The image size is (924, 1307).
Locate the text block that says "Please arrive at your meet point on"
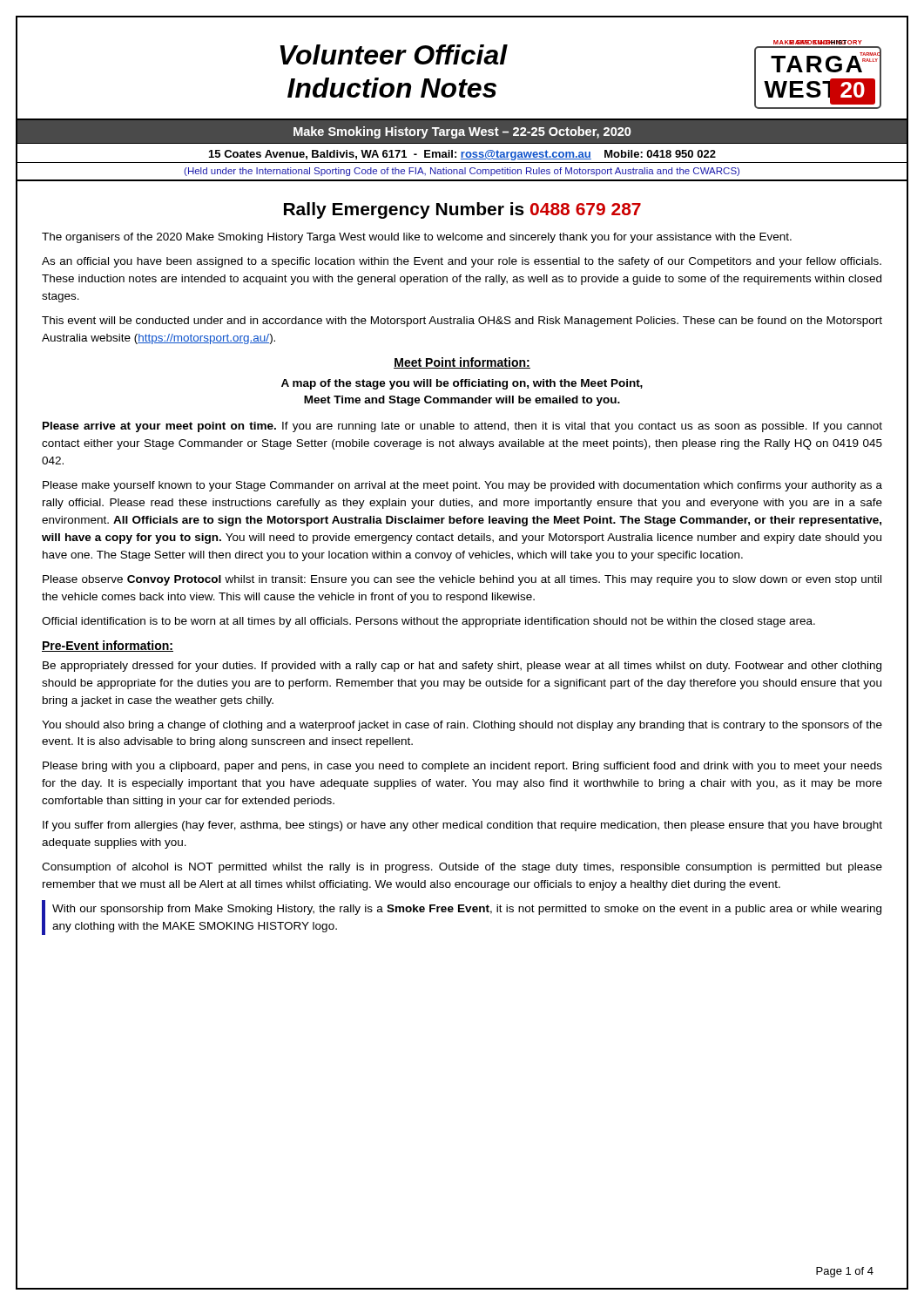tap(462, 443)
